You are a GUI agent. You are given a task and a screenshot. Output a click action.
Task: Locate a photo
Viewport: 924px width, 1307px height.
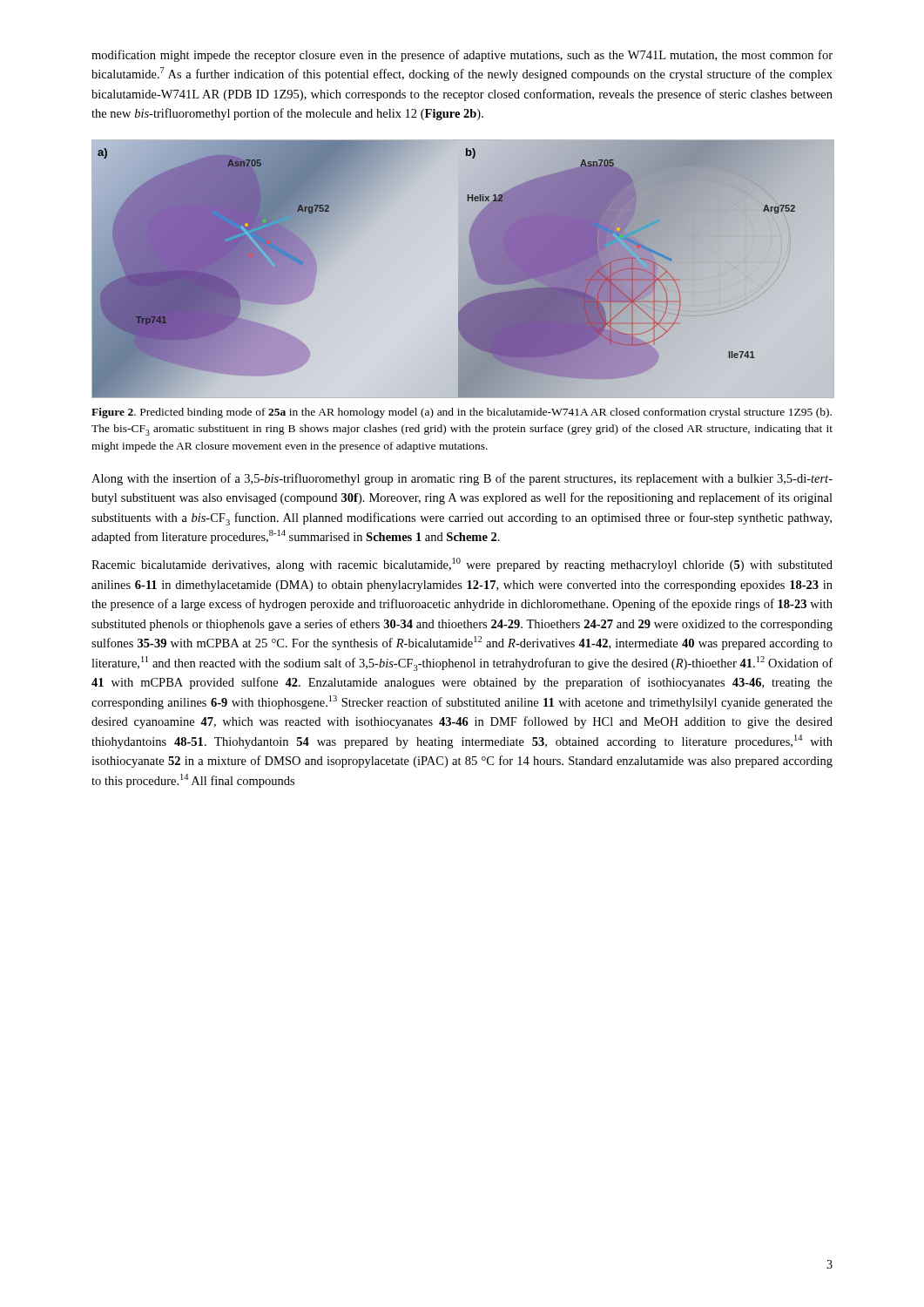point(463,269)
